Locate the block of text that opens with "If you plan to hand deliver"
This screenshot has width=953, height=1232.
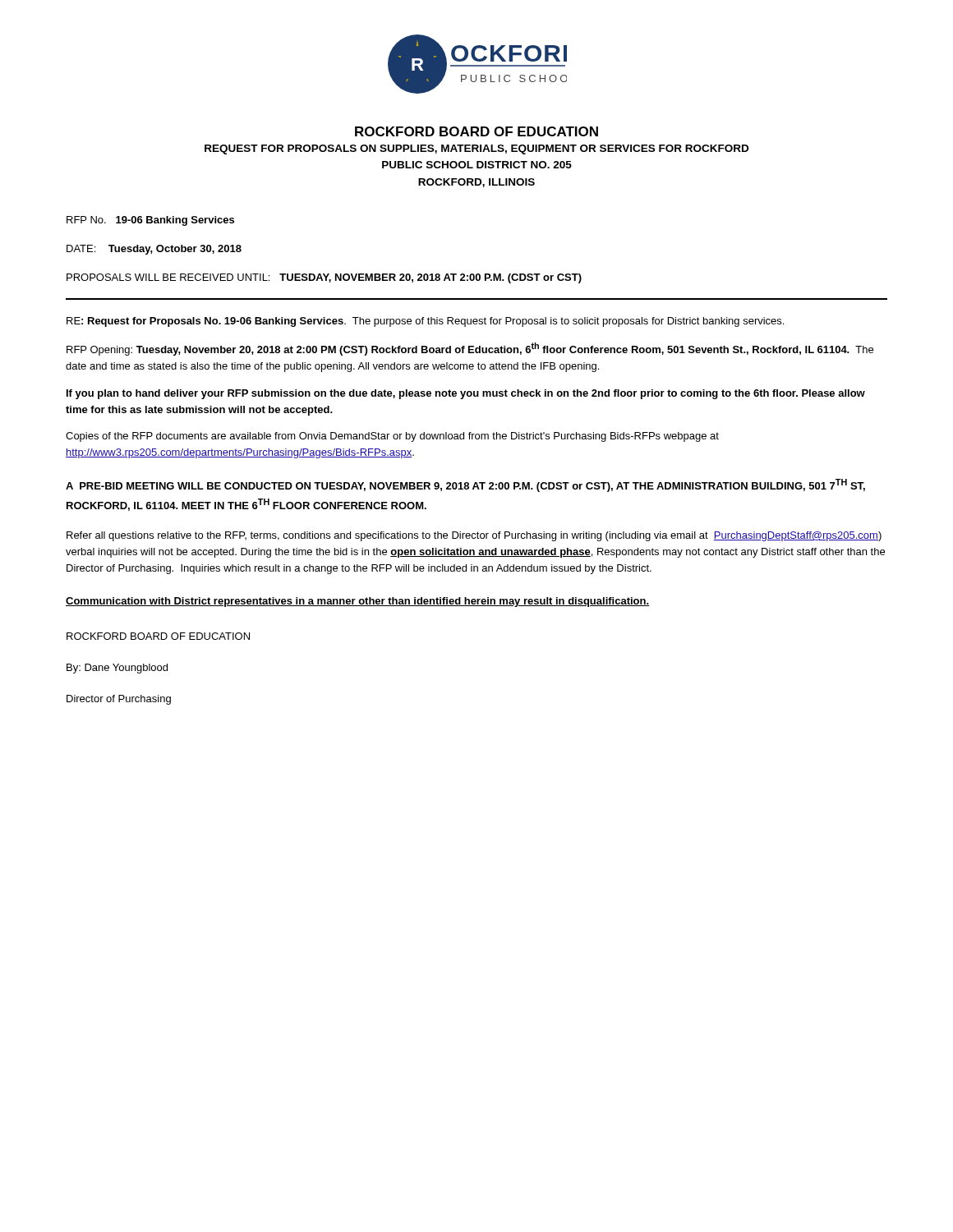click(465, 401)
